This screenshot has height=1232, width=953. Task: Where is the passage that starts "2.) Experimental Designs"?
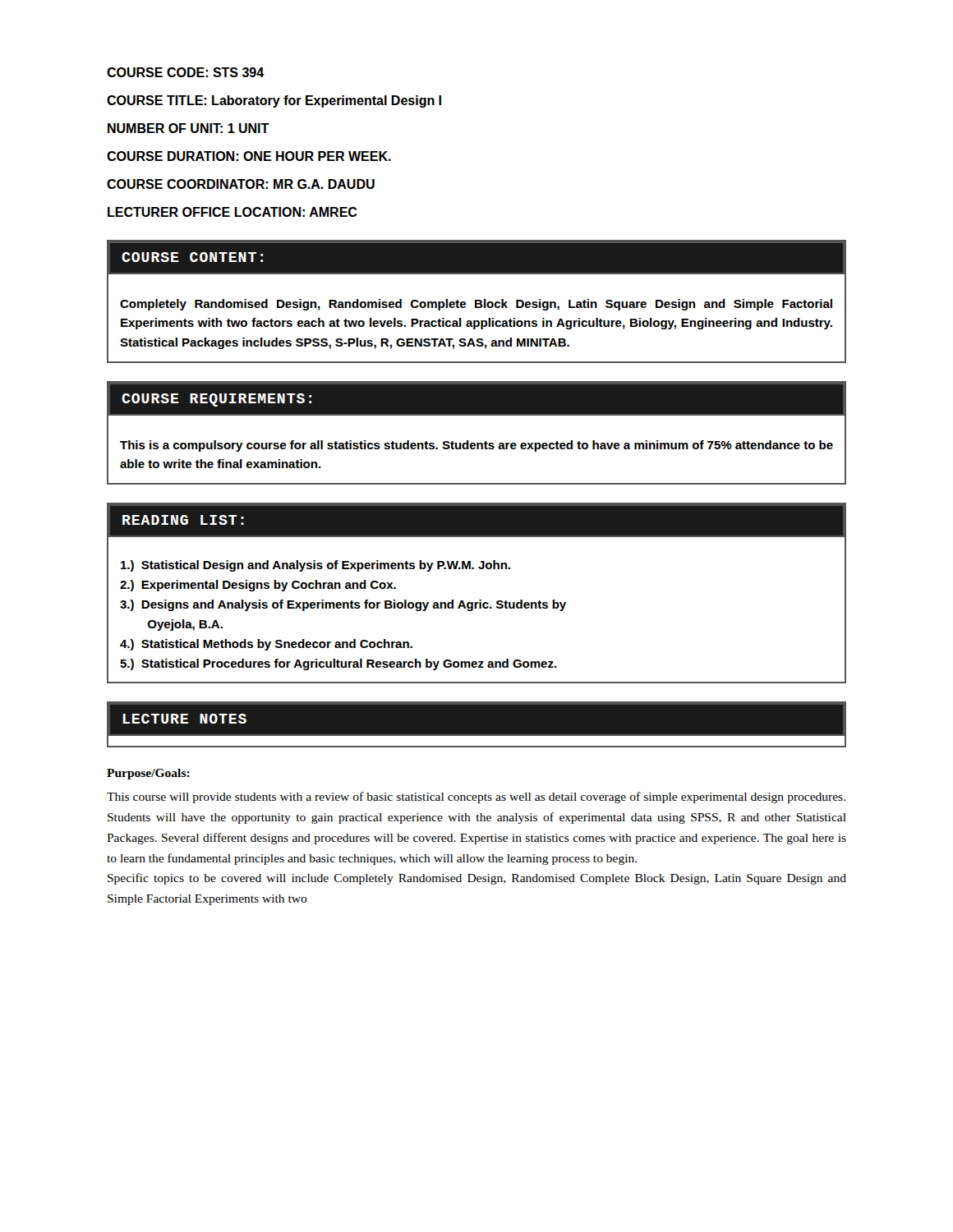258,585
